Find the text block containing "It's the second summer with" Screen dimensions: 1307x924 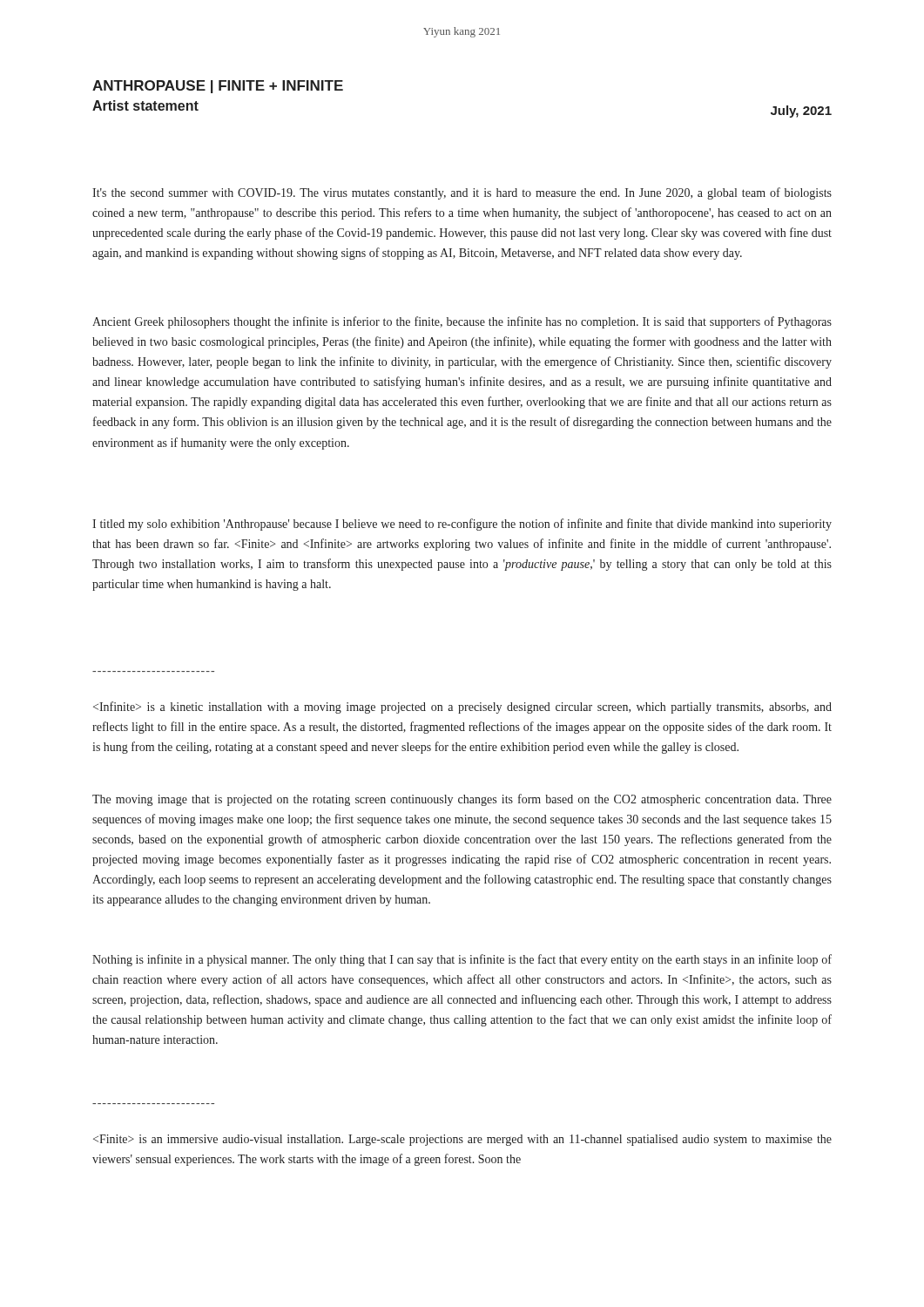tap(462, 223)
